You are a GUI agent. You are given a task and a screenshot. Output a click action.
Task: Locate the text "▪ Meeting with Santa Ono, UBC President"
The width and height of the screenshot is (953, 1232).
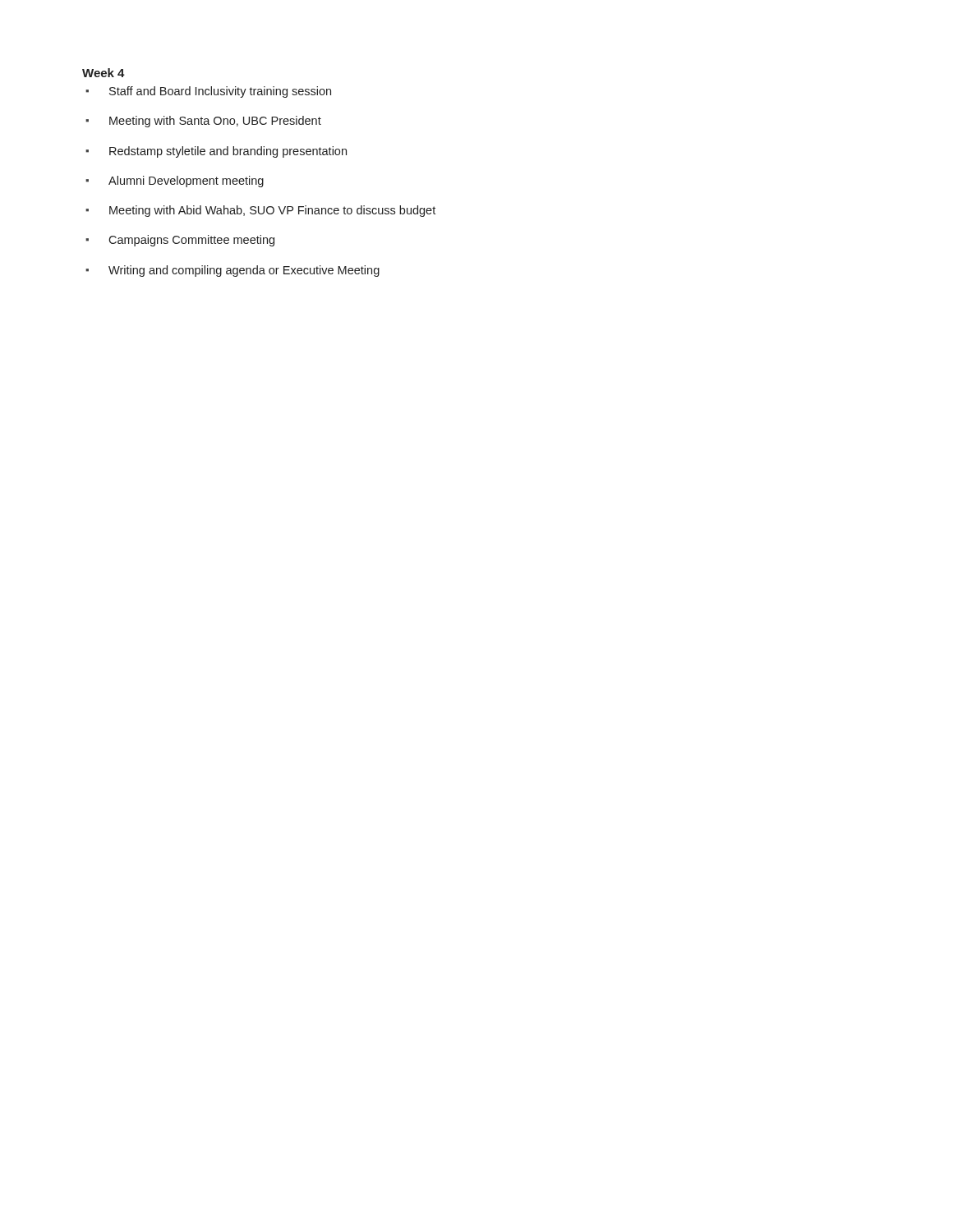point(203,122)
